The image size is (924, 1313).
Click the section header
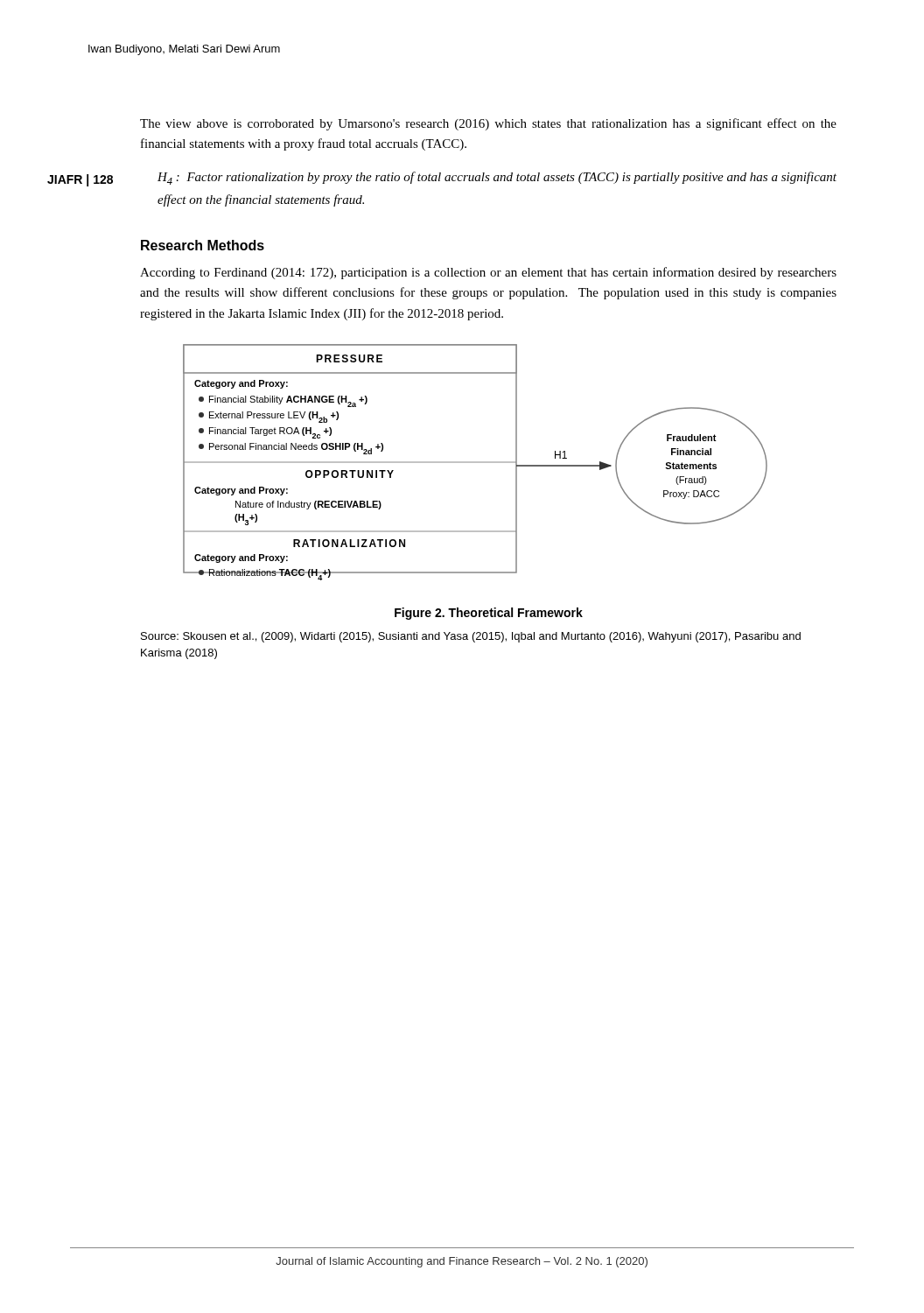coord(202,246)
